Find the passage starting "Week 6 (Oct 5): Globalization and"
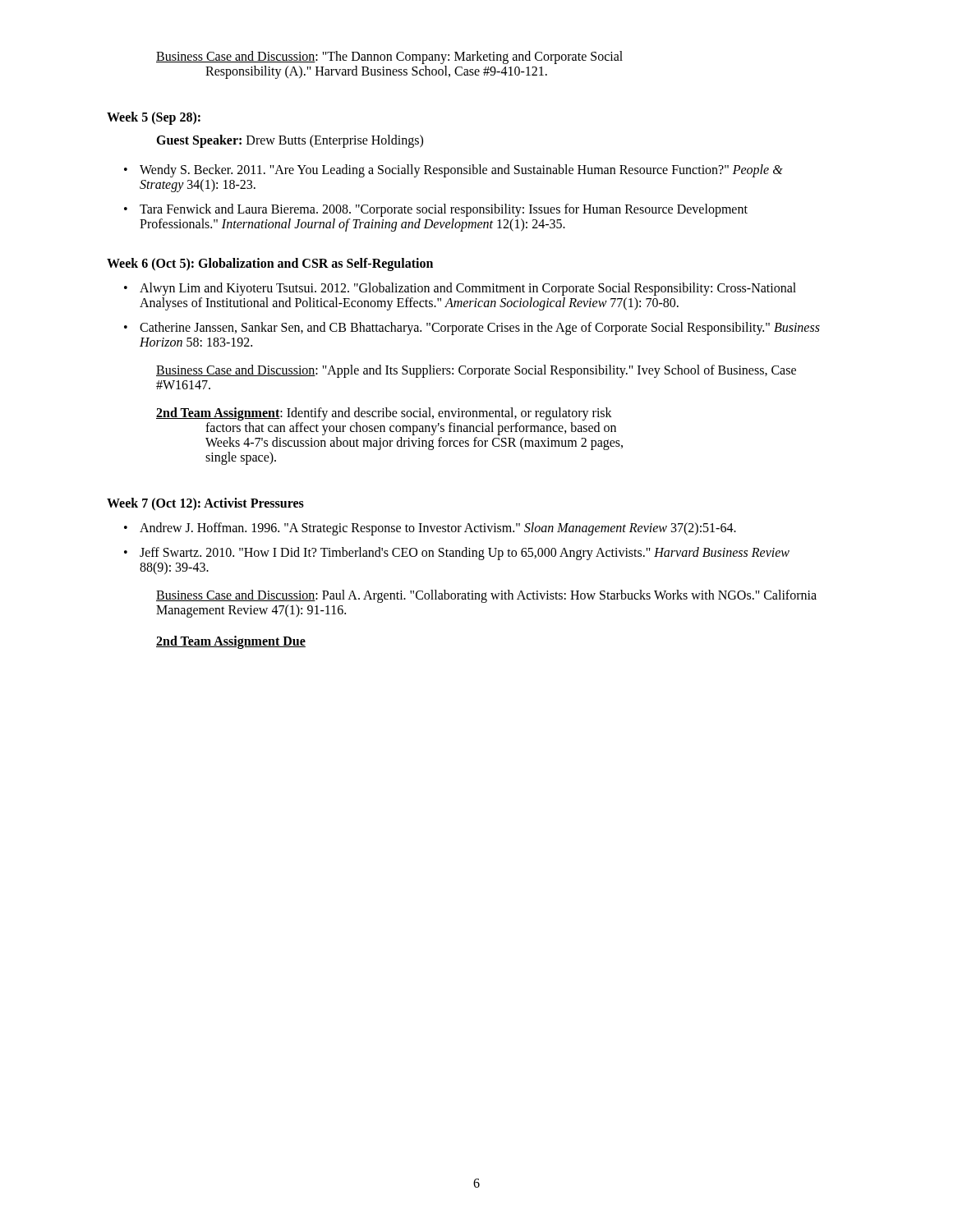 tap(270, 263)
